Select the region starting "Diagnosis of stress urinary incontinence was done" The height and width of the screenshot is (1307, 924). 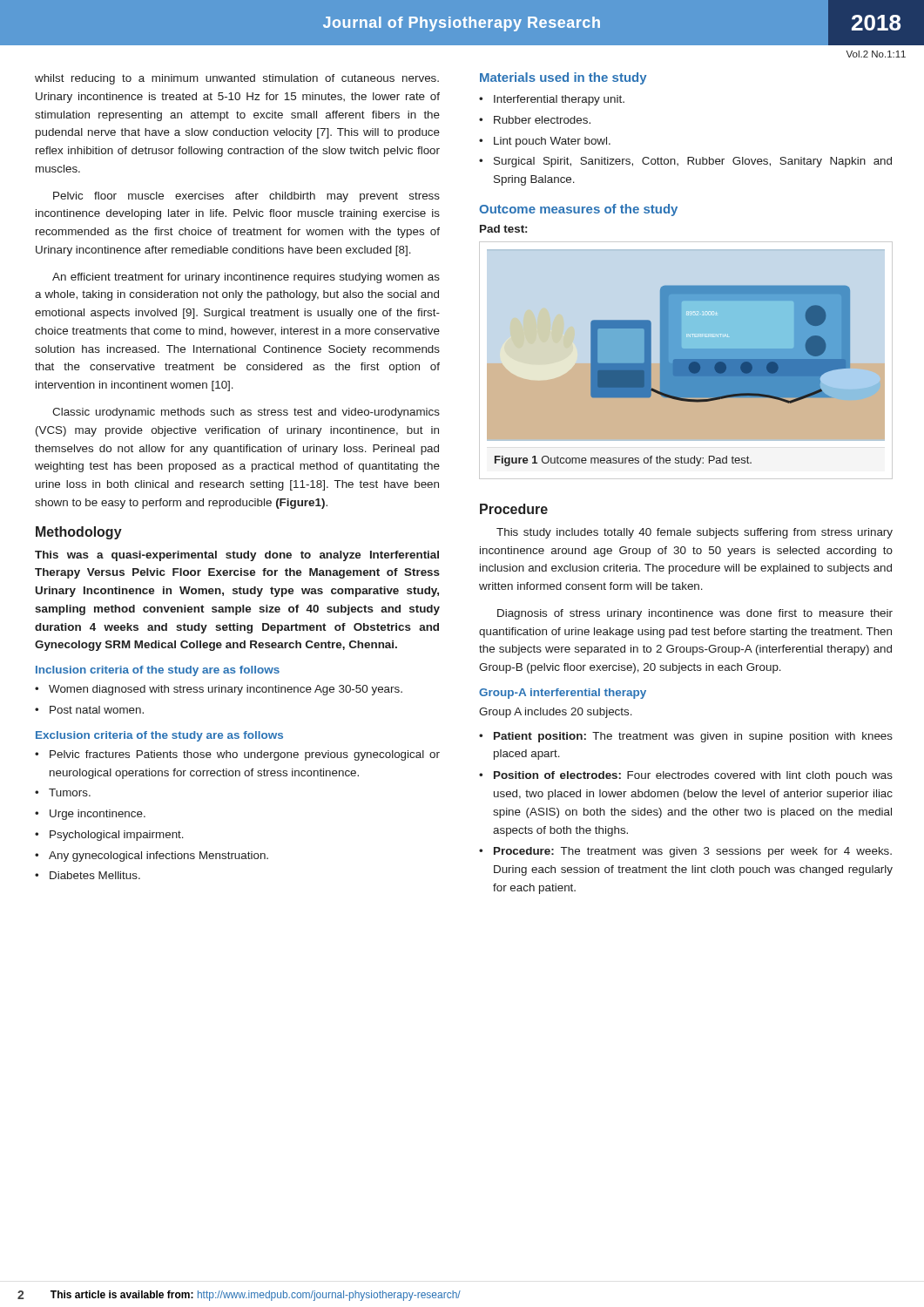coord(686,641)
